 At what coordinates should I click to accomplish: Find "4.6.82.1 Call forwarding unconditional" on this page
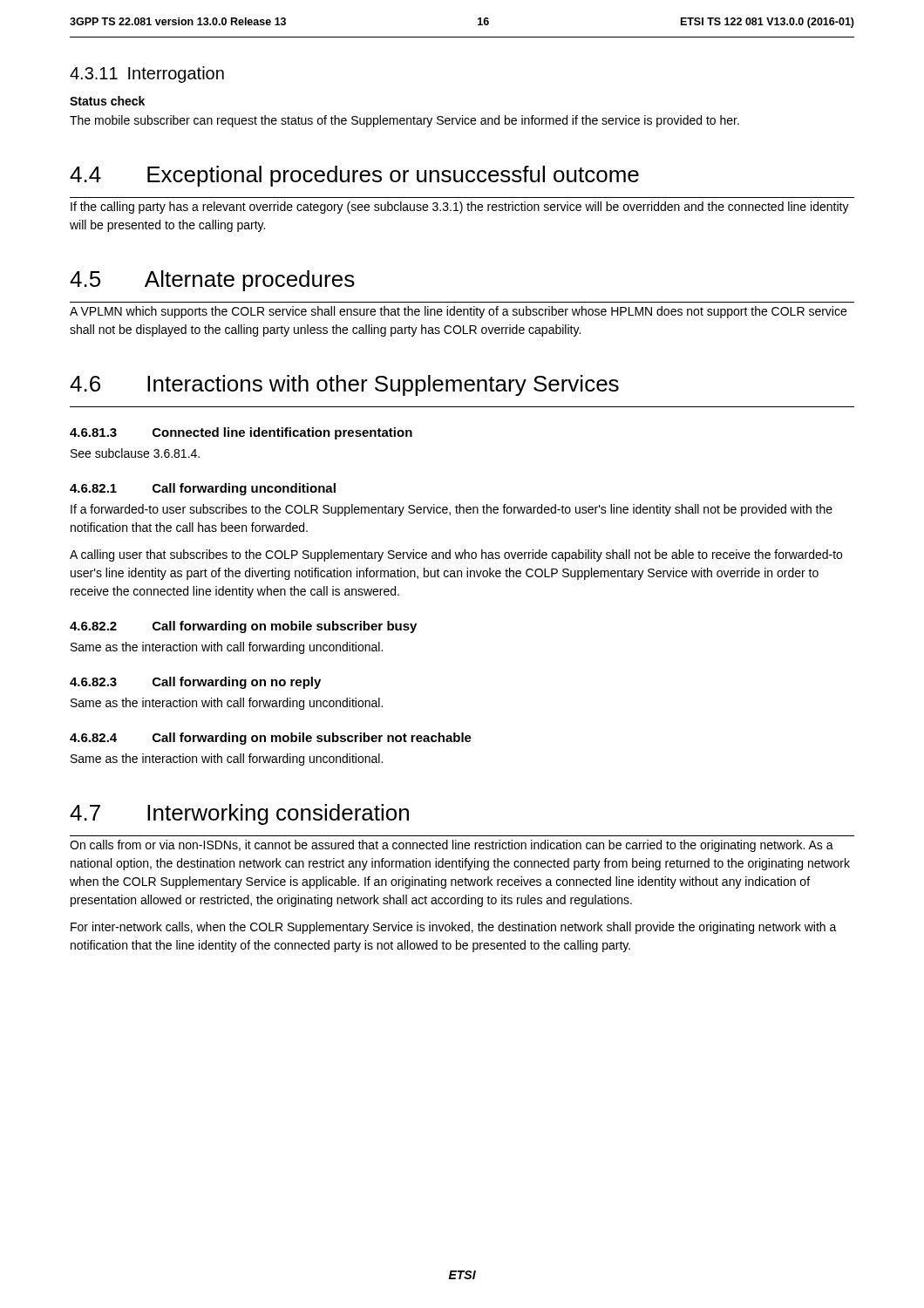(203, 489)
